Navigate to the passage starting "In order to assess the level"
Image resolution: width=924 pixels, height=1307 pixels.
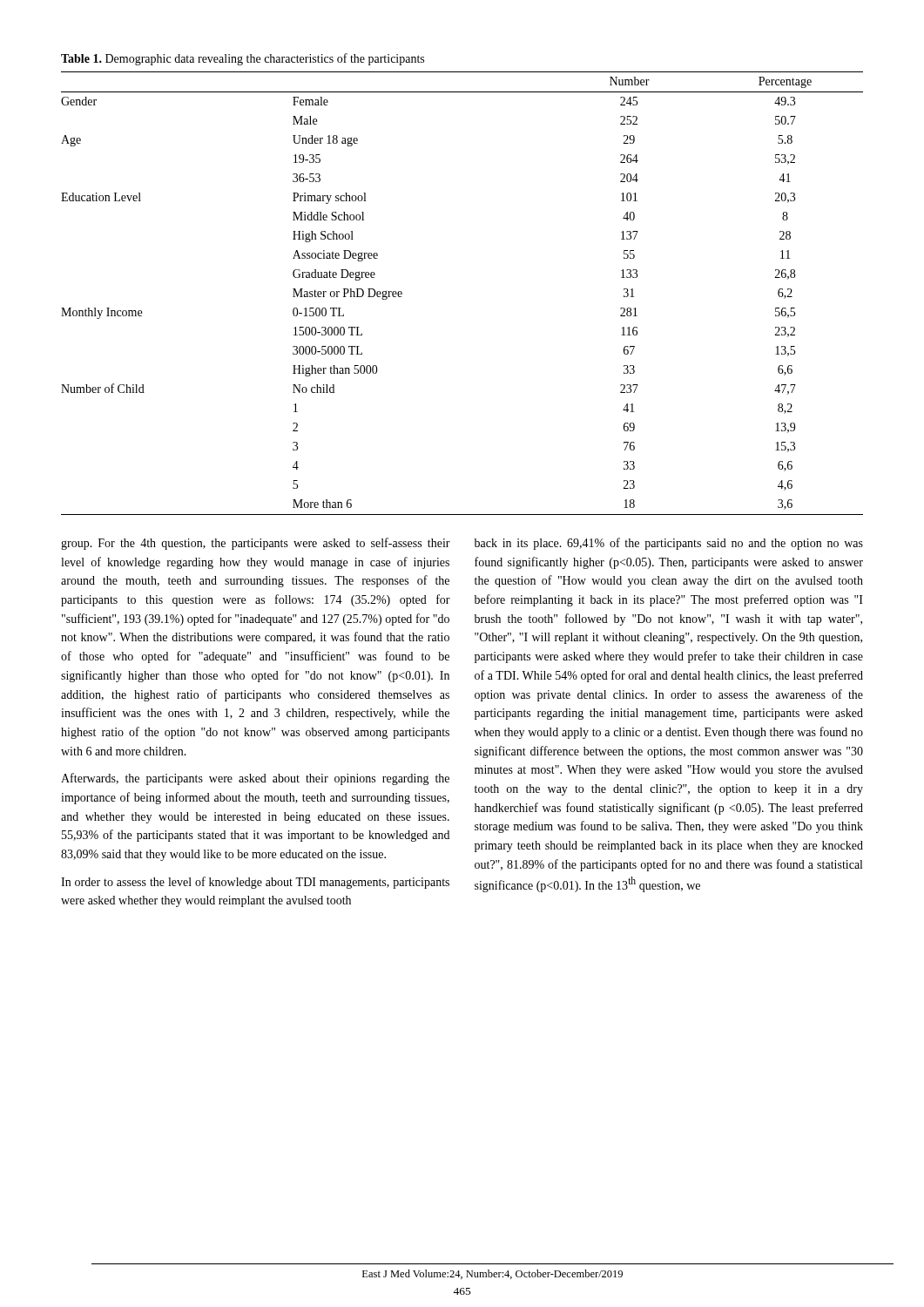[255, 892]
